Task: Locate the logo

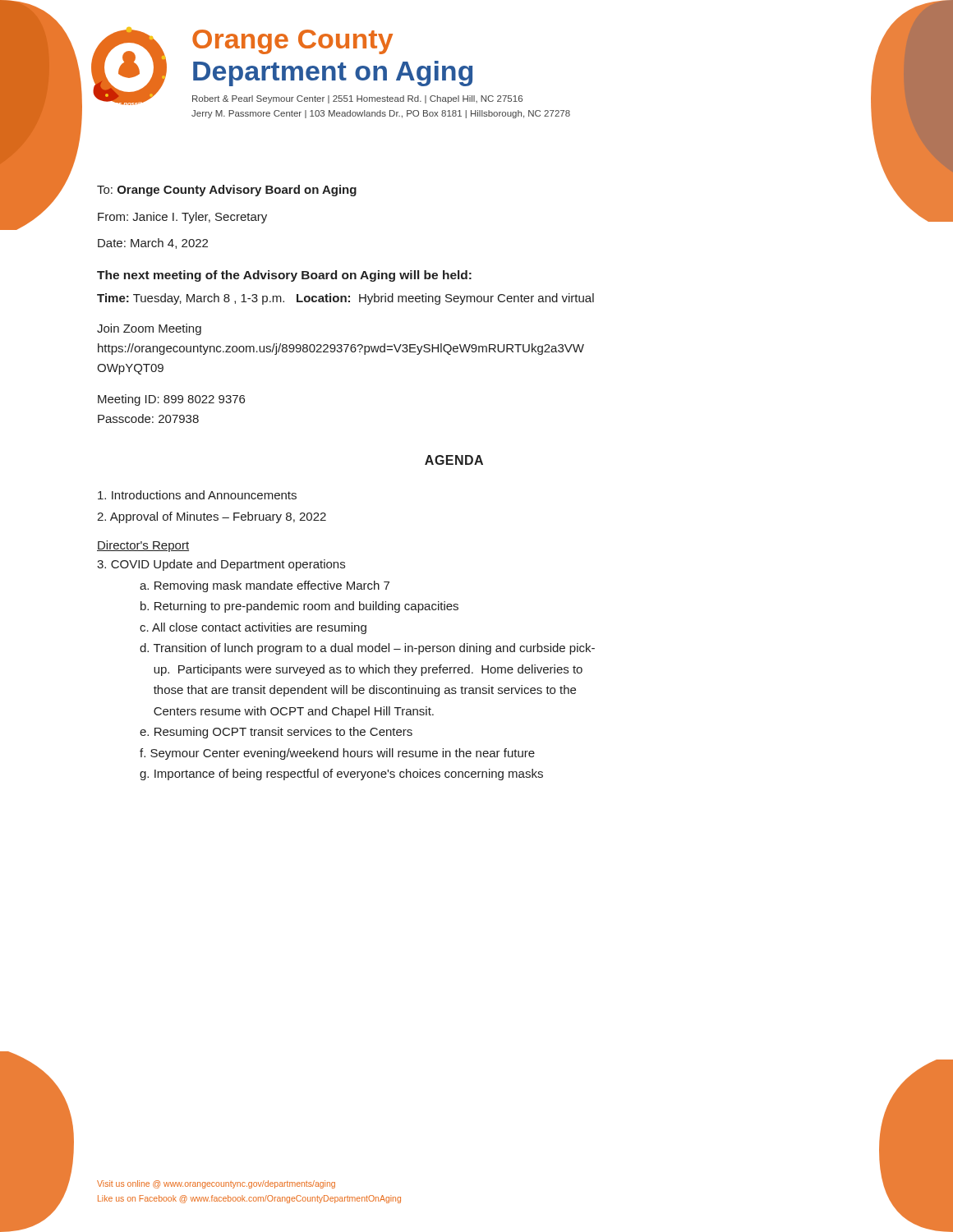Action: click(472, 72)
